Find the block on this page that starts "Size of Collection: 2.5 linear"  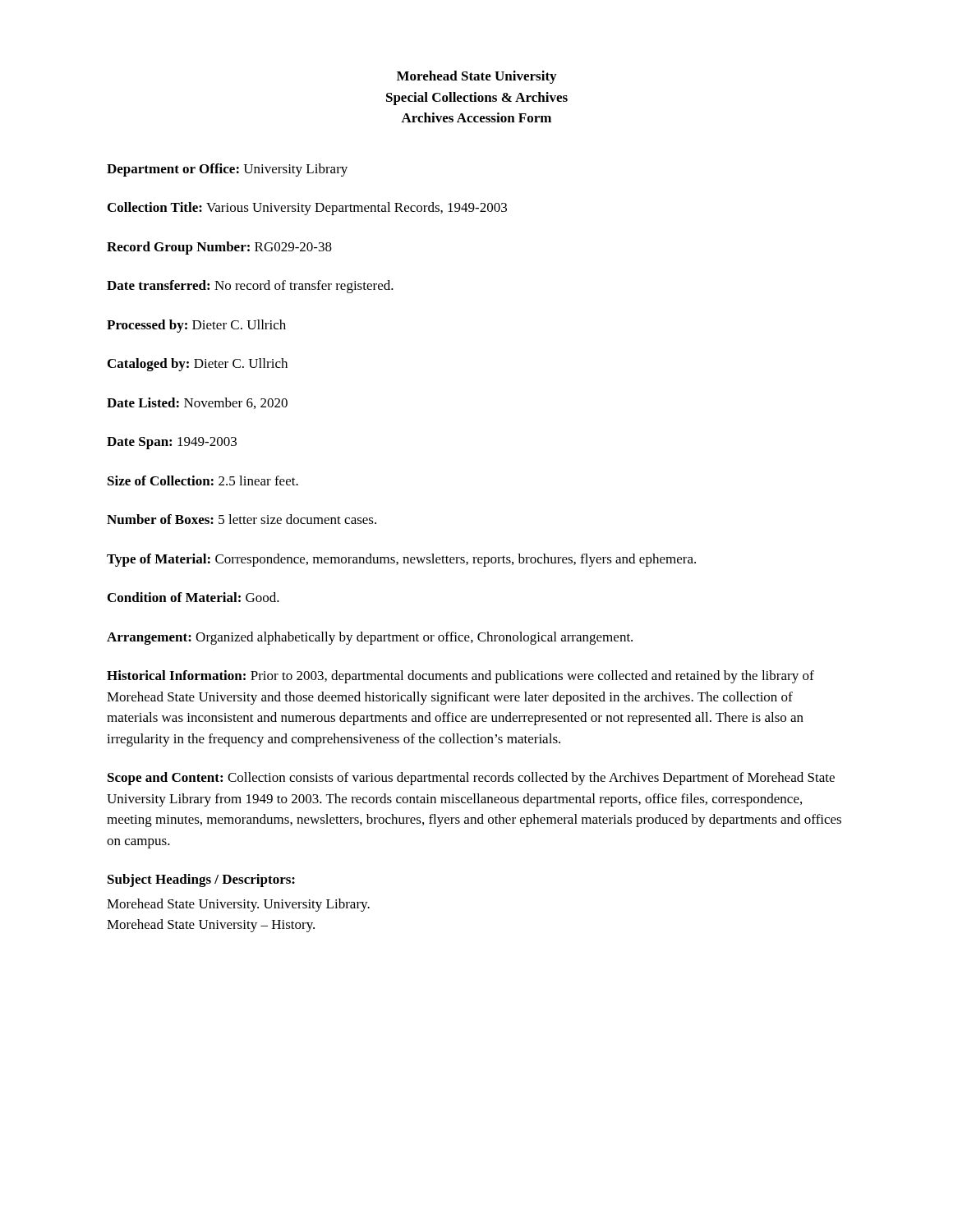[x=203, y=480]
